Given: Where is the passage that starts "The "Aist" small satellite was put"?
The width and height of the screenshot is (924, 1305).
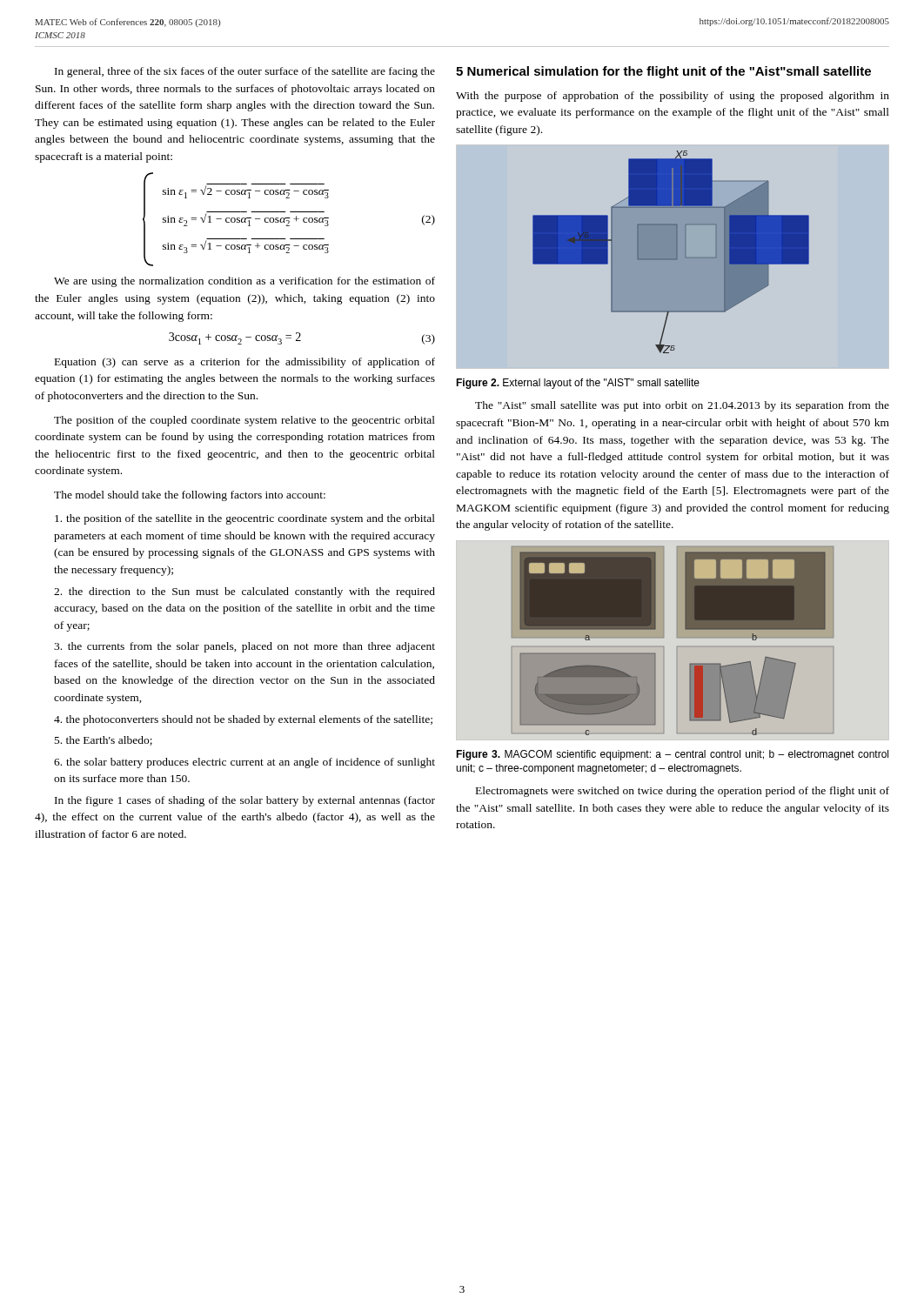Looking at the screenshot, I should click(x=673, y=465).
